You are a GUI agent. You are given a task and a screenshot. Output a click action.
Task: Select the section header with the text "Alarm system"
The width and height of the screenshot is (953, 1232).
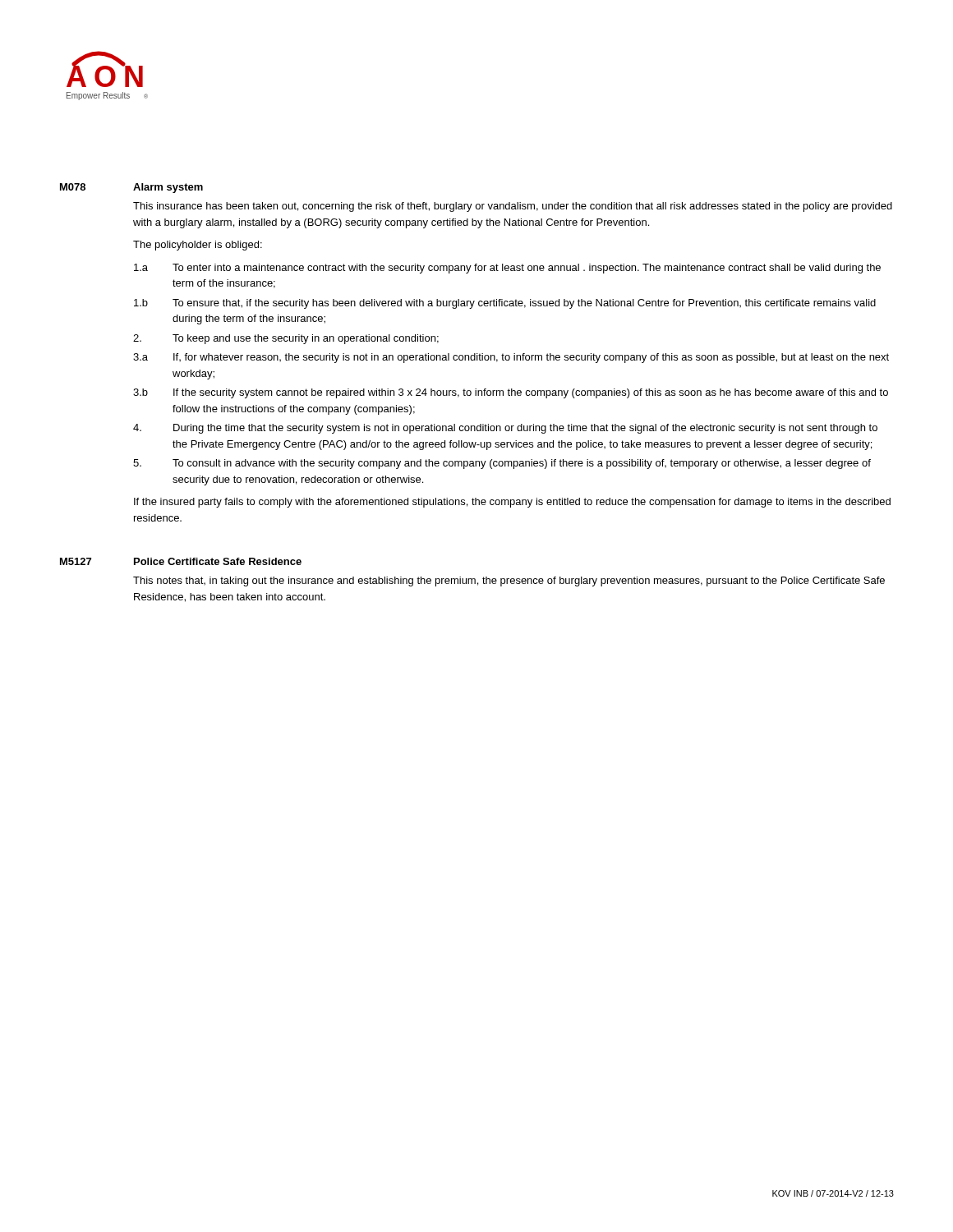pos(168,187)
